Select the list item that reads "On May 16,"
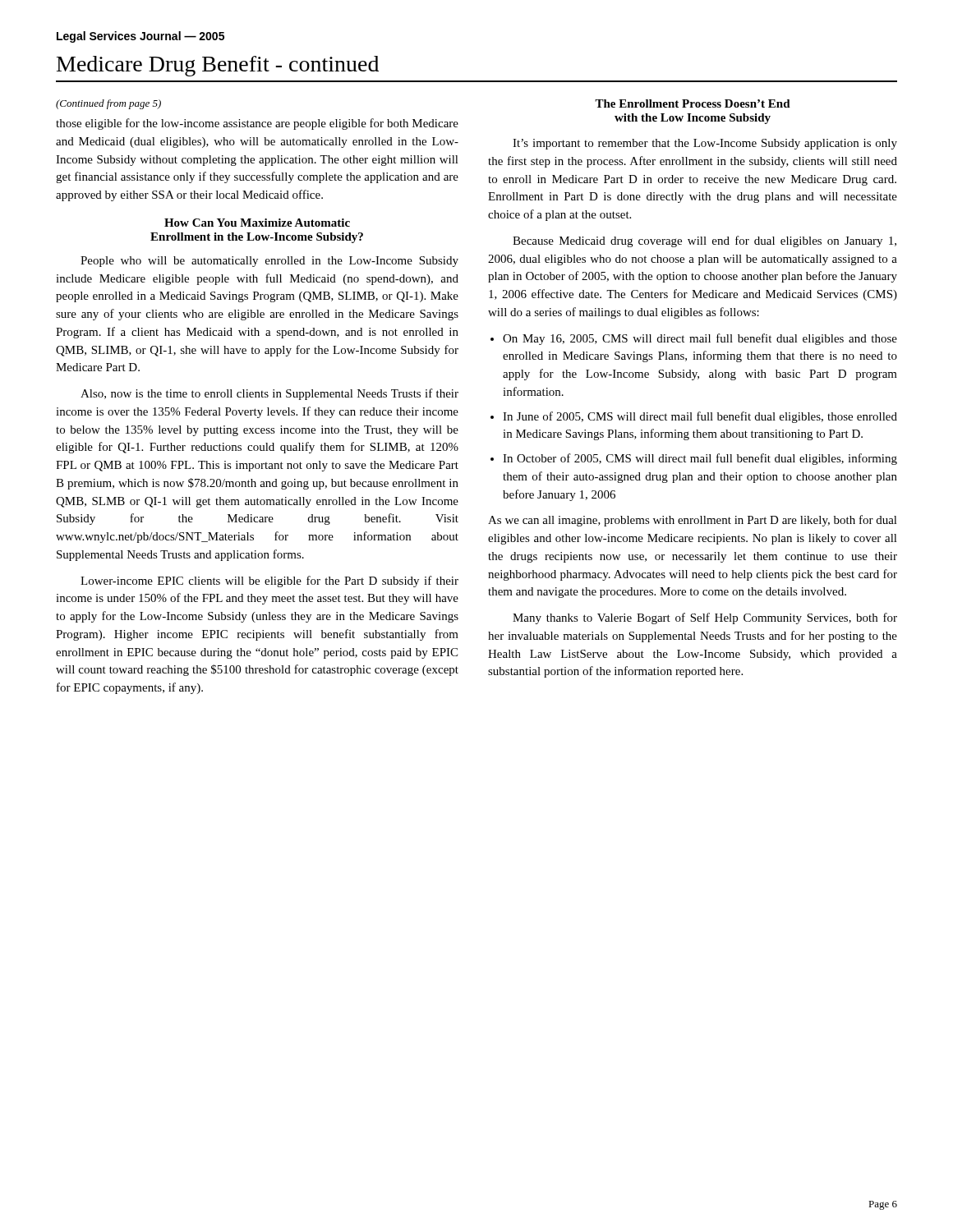 [700, 365]
